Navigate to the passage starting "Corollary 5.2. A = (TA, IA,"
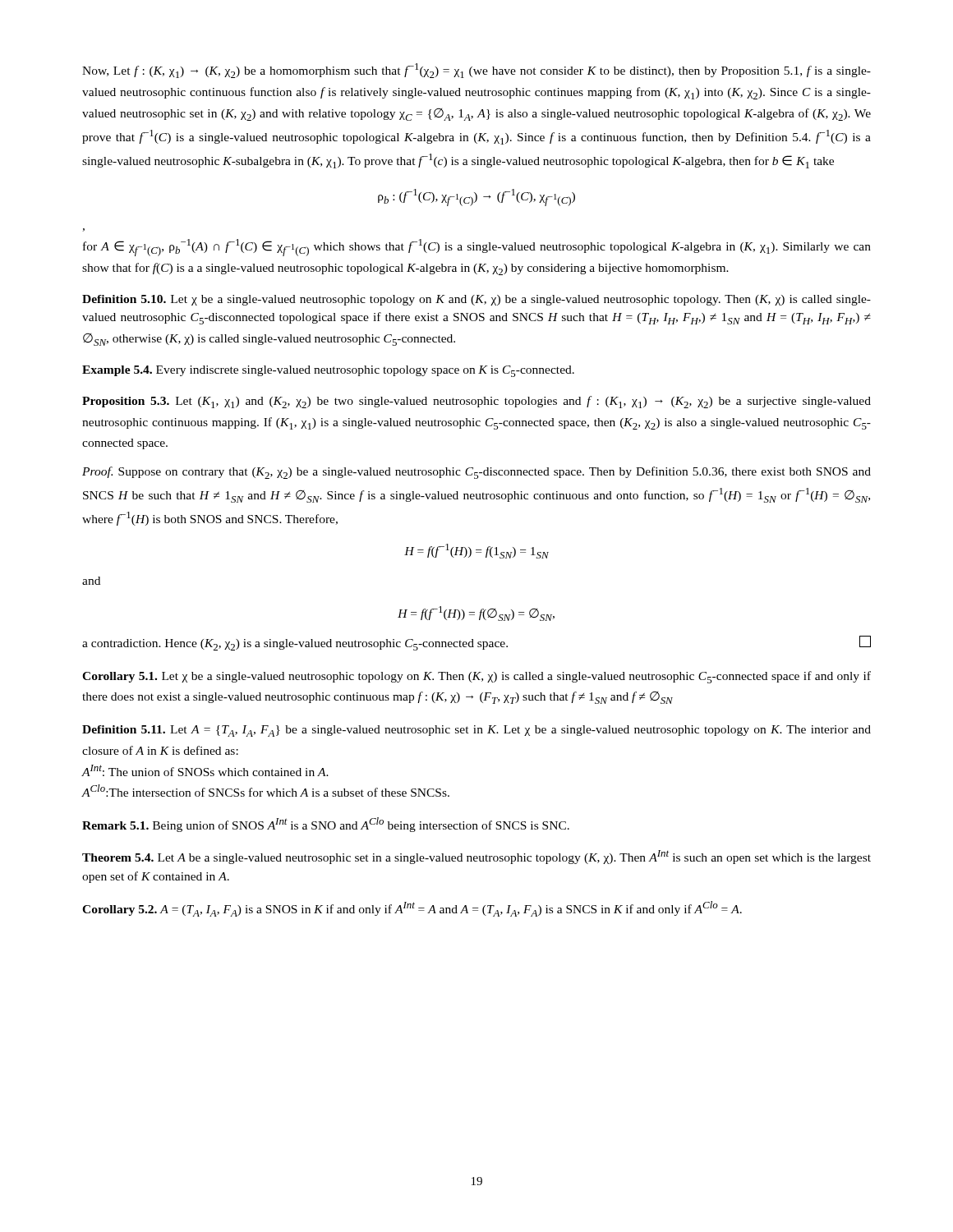 412,909
